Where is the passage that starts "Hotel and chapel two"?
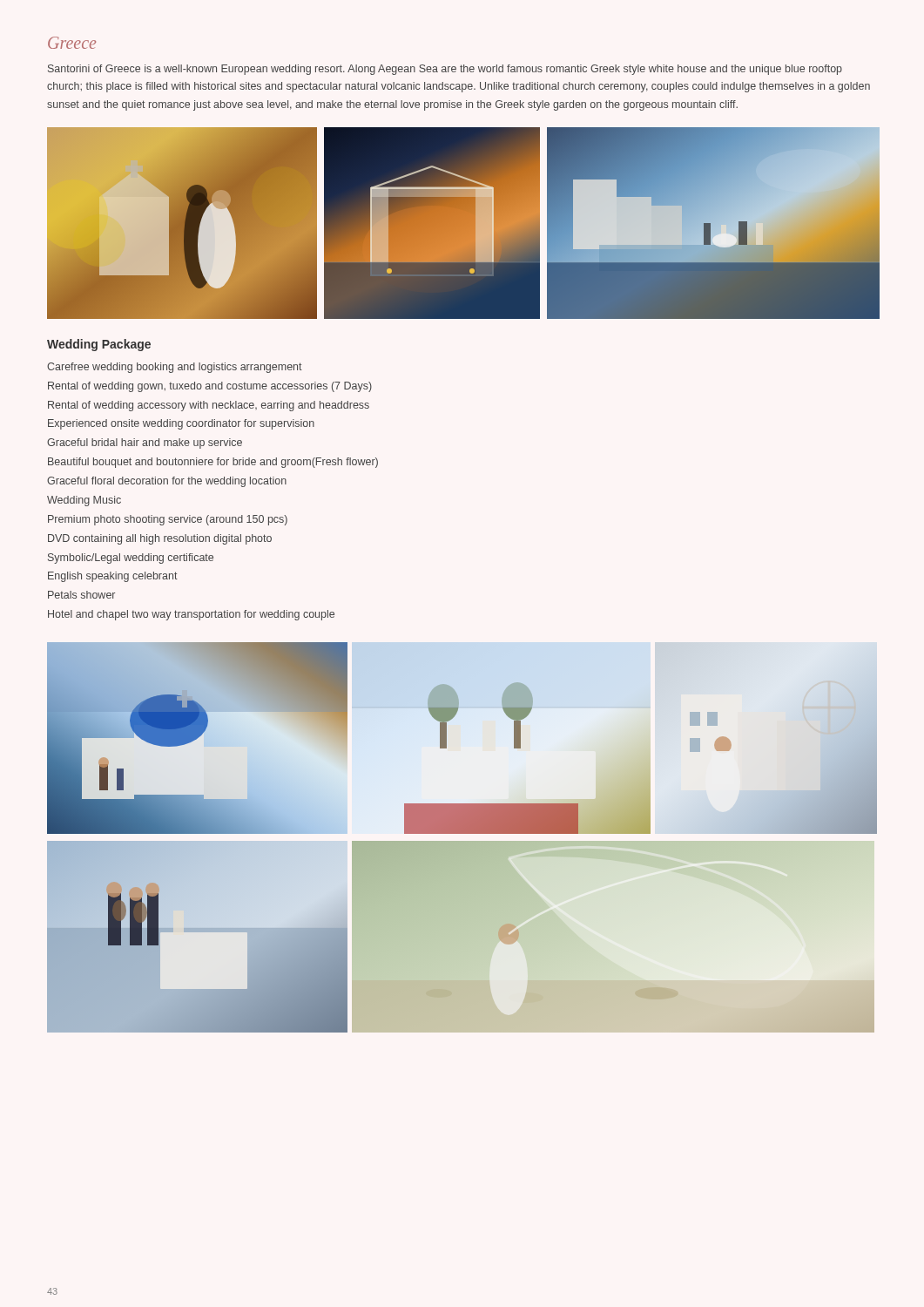924x1307 pixels. (x=191, y=614)
